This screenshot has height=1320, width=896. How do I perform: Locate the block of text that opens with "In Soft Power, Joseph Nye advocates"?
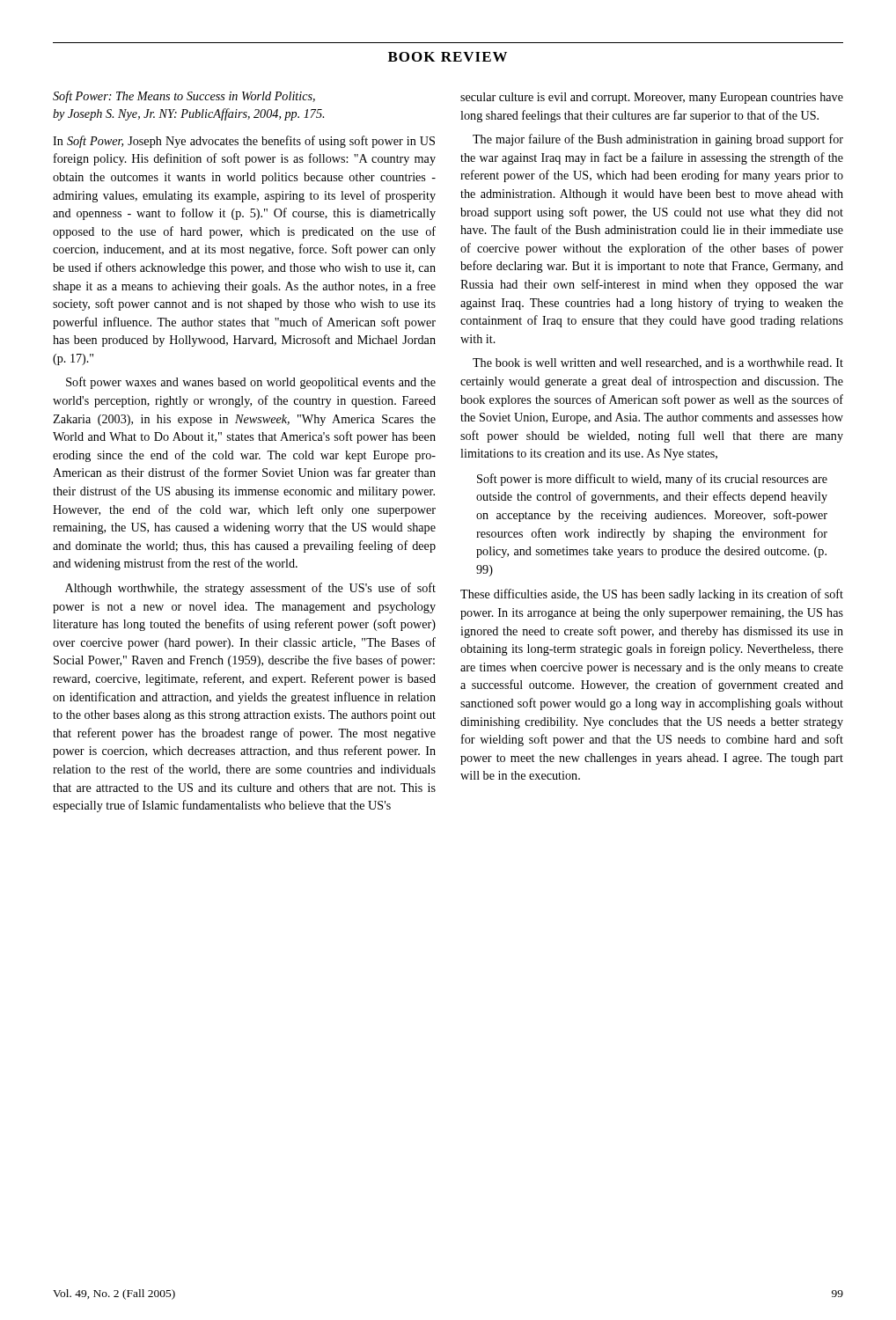(244, 250)
